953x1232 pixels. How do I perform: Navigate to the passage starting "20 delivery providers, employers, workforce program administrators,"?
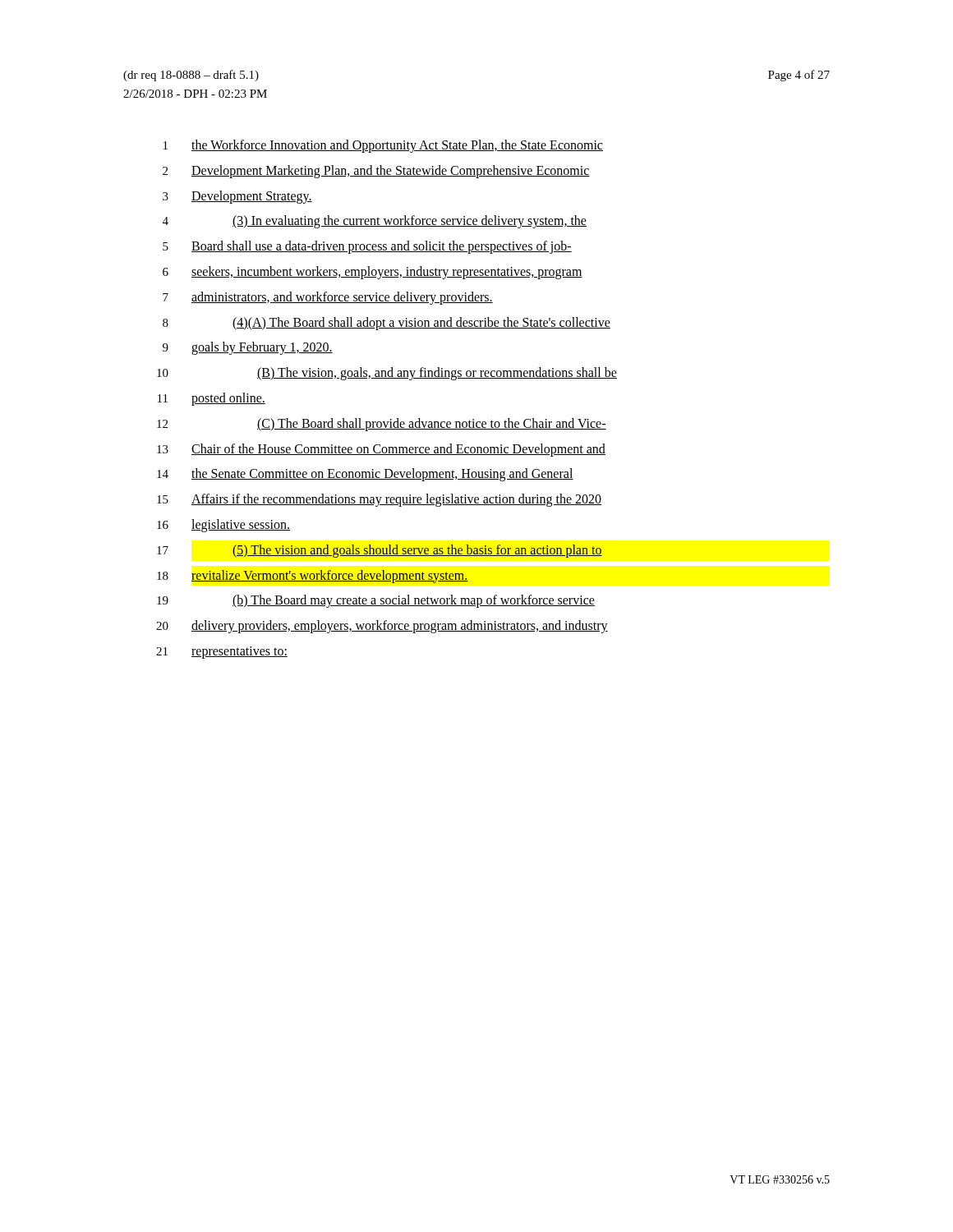tap(476, 626)
